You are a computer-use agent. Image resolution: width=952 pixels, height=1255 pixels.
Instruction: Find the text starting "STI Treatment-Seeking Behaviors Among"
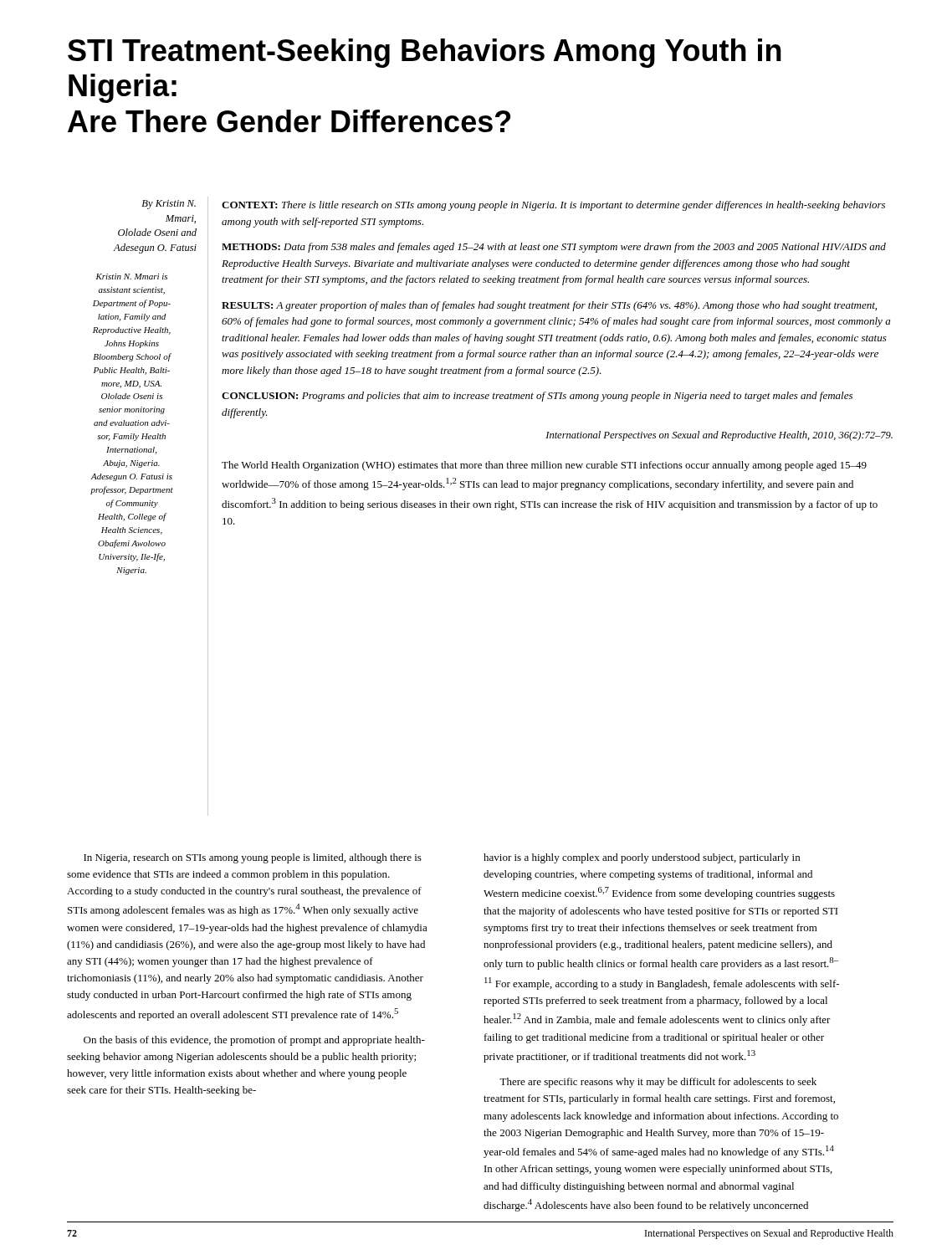click(425, 53)
